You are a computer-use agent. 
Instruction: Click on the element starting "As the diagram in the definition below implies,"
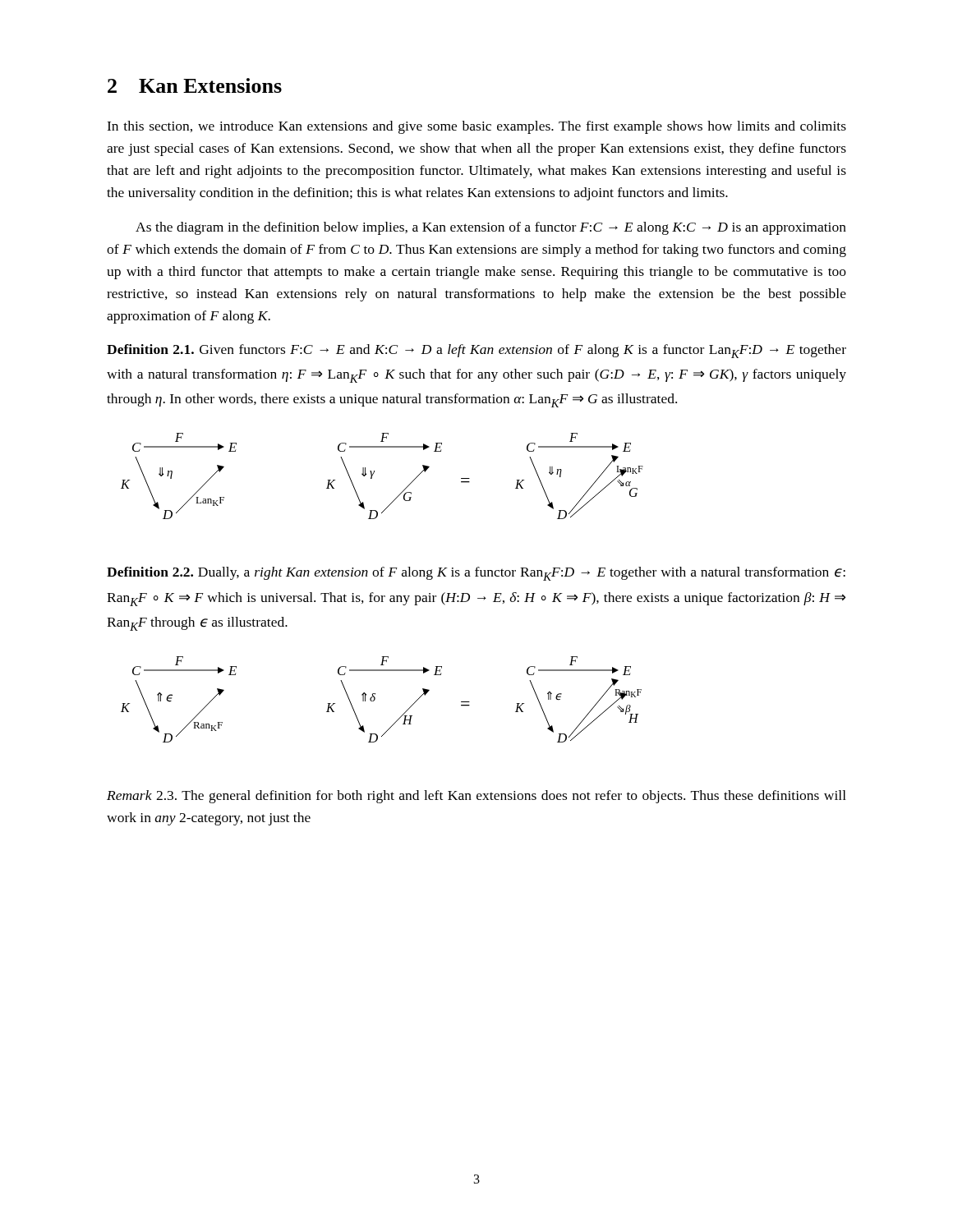tap(476, 271)
